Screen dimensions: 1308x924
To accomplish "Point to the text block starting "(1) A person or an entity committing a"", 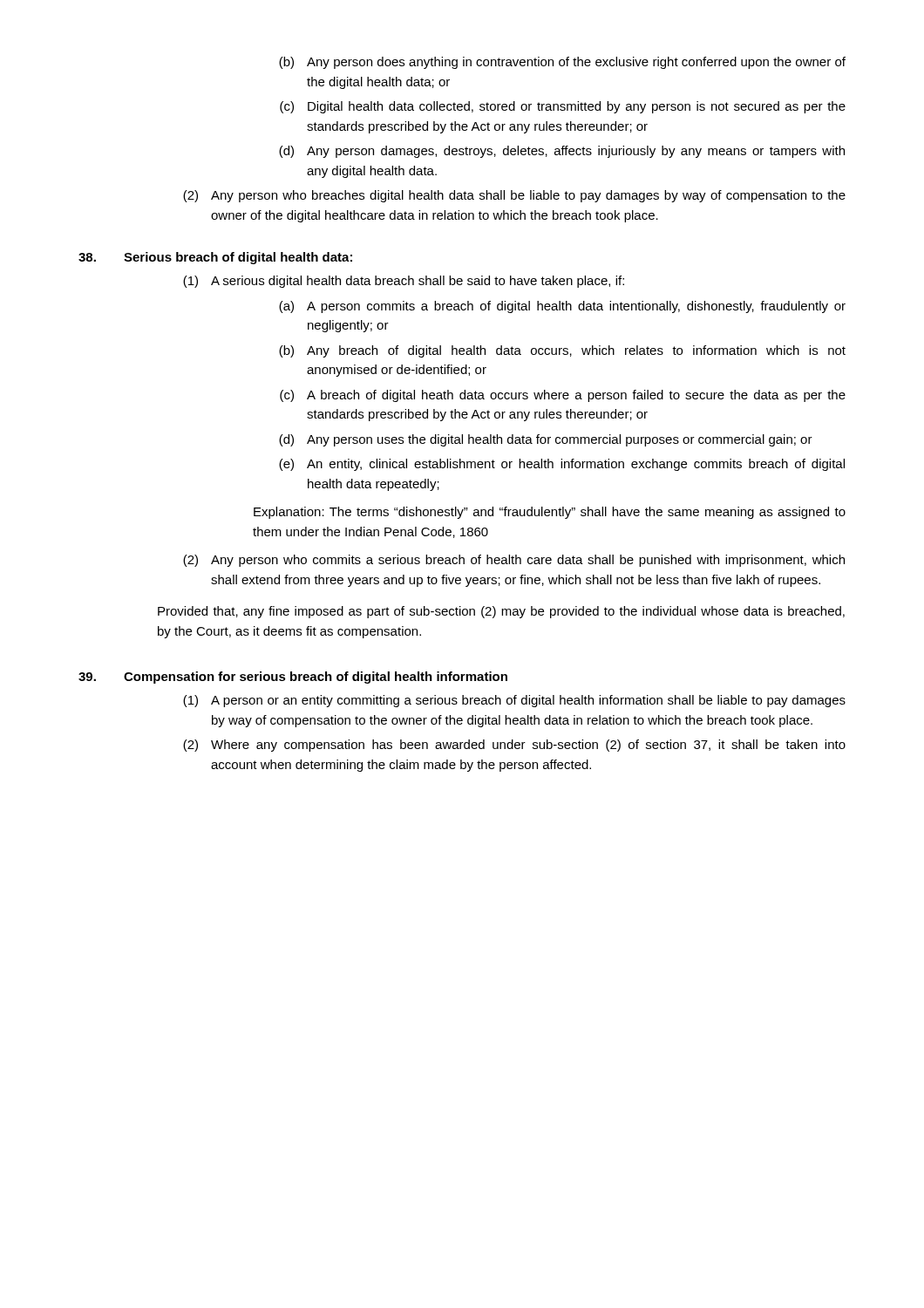I will pos(501,710).
